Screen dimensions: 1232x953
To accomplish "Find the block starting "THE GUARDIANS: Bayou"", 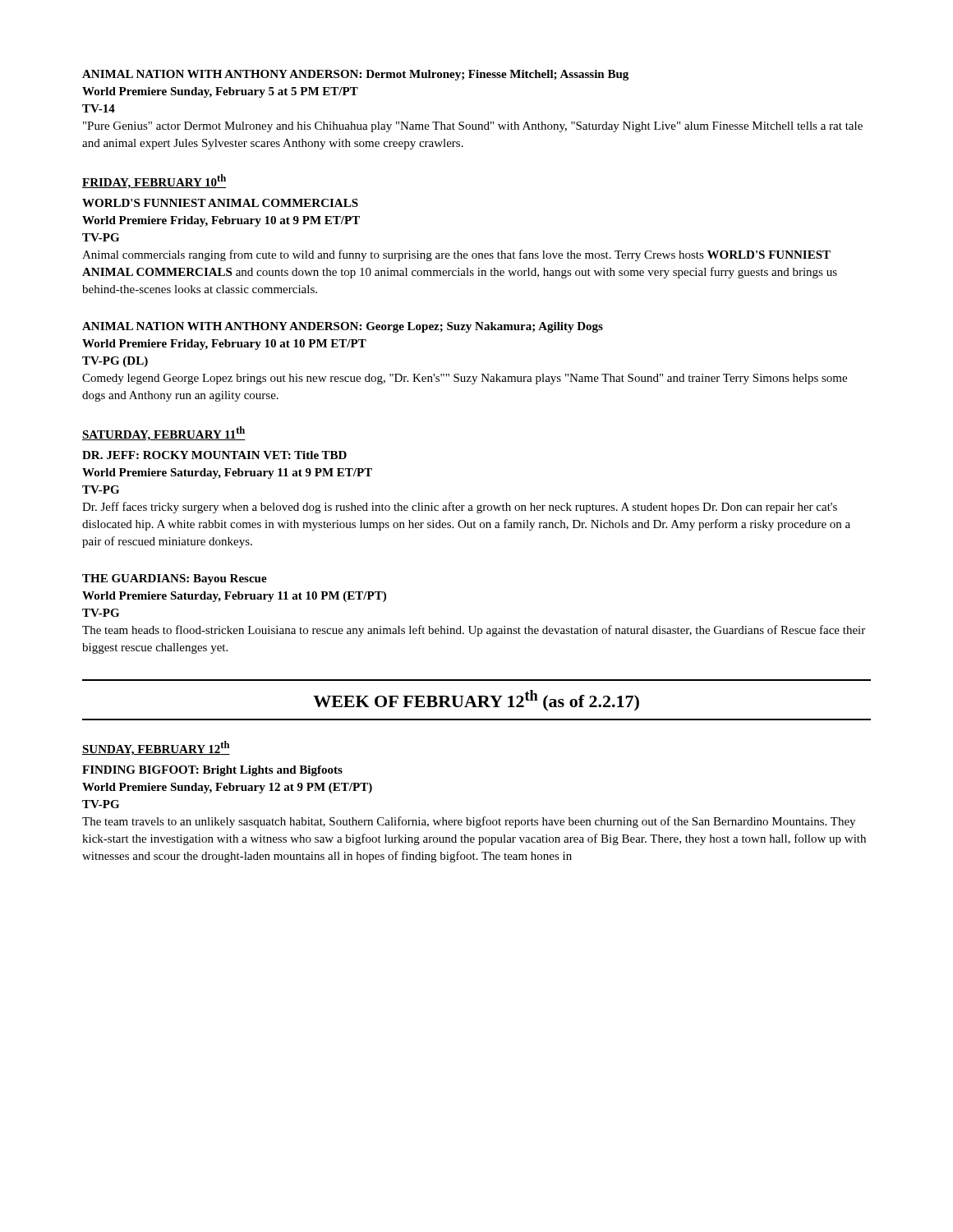I will [175, 579].
